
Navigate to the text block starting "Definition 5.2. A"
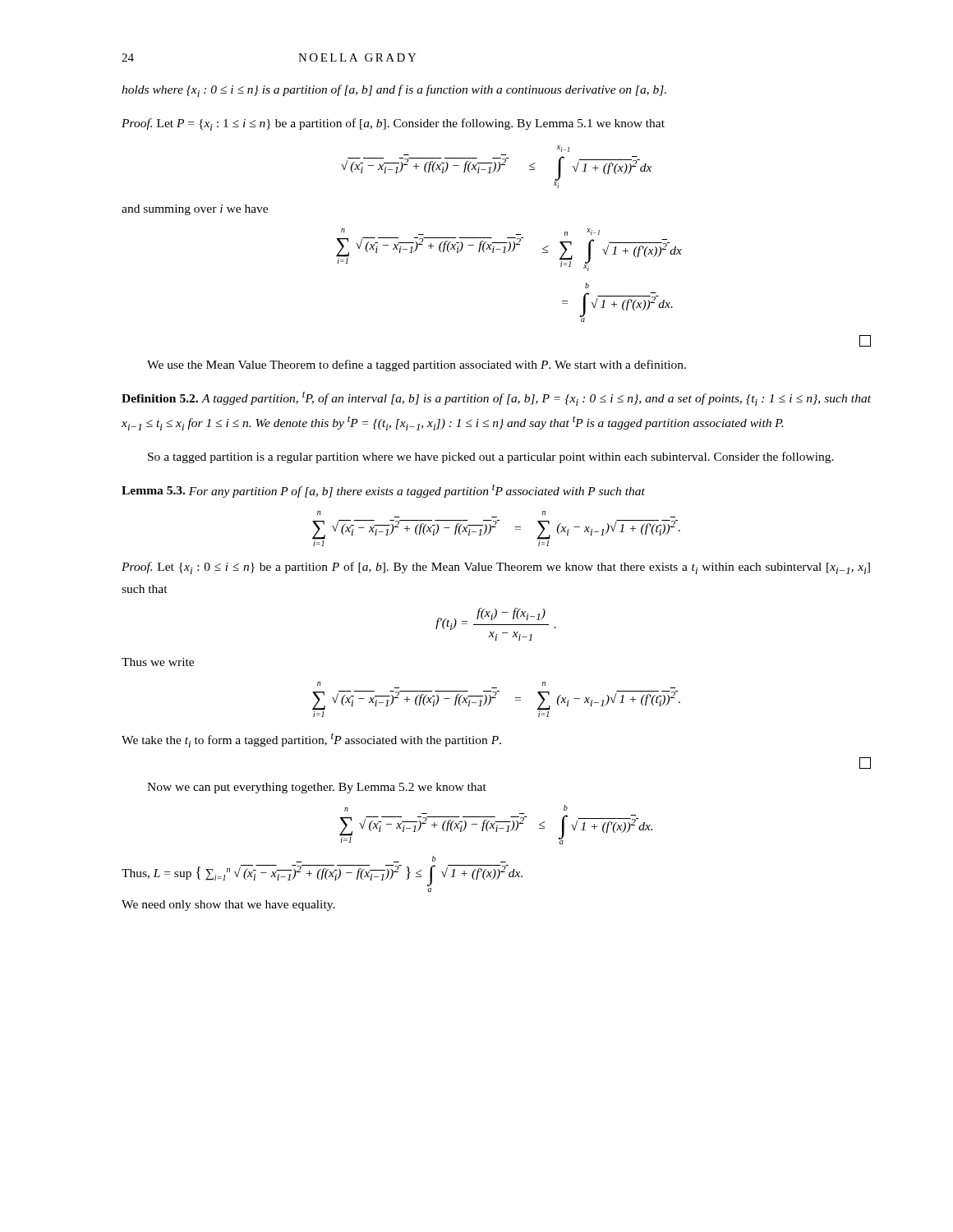tap(496, 410)
